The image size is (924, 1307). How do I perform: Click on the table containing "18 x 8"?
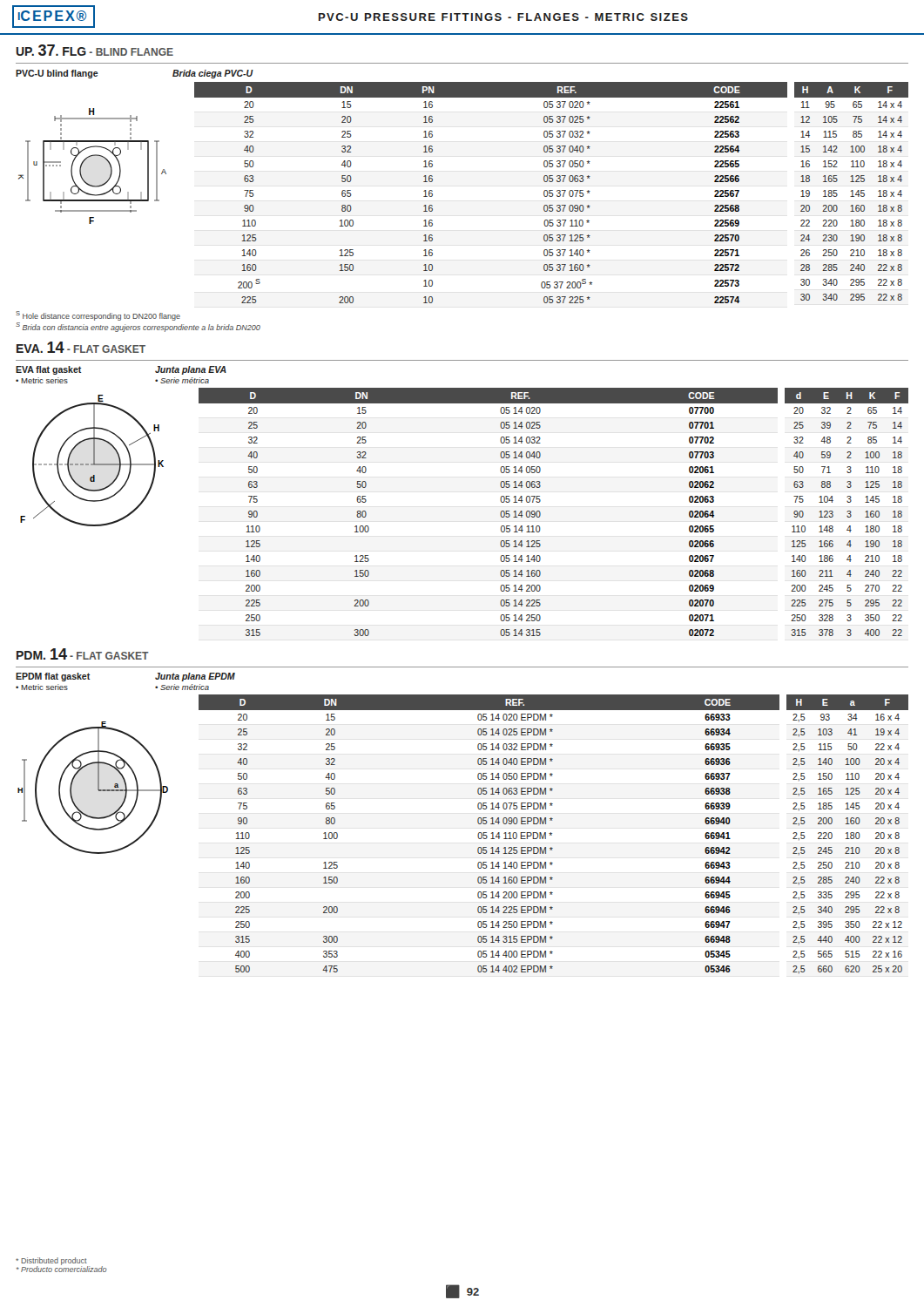click(851, 193)
